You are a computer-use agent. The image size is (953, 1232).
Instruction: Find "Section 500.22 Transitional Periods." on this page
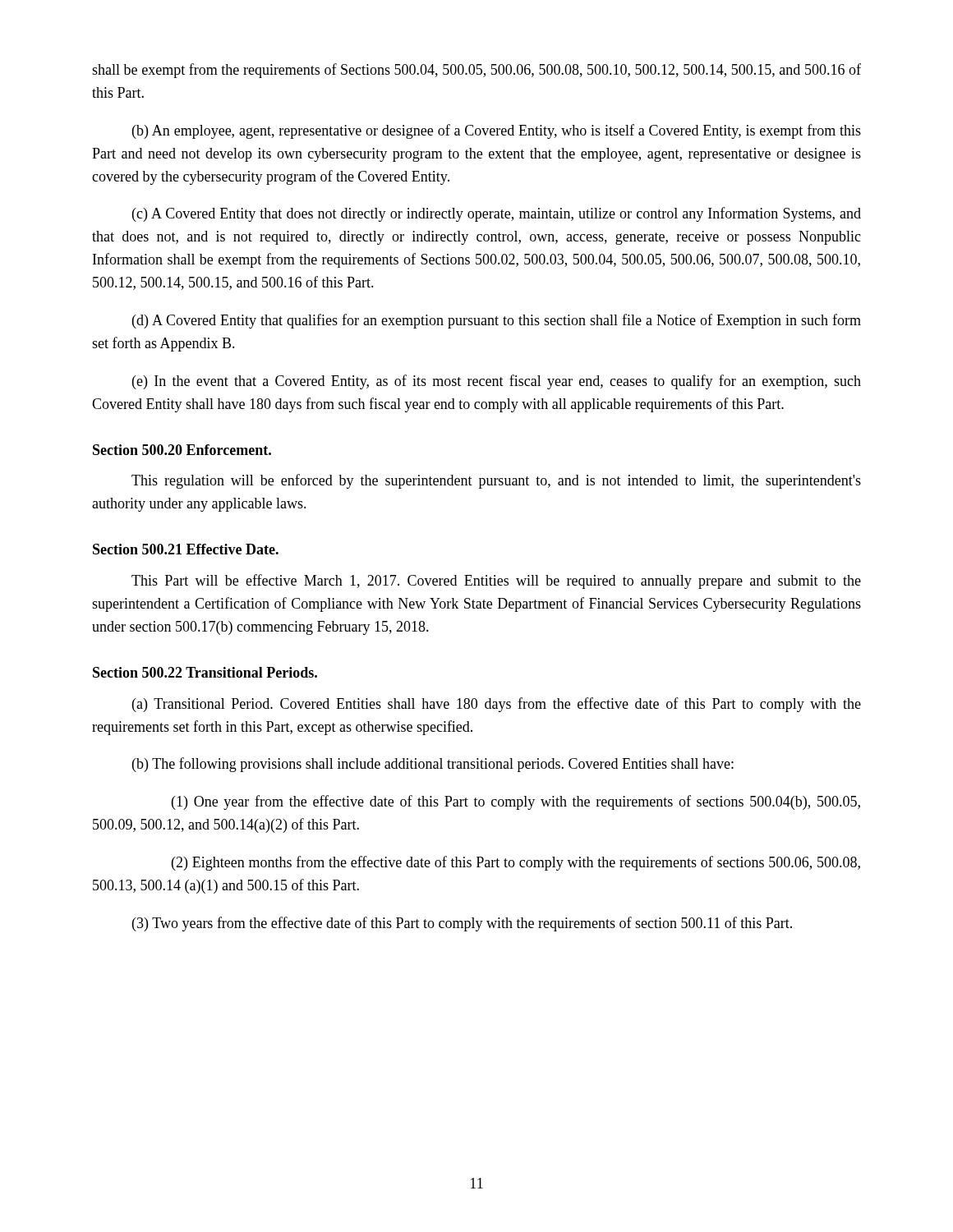(x=205, y=672)
